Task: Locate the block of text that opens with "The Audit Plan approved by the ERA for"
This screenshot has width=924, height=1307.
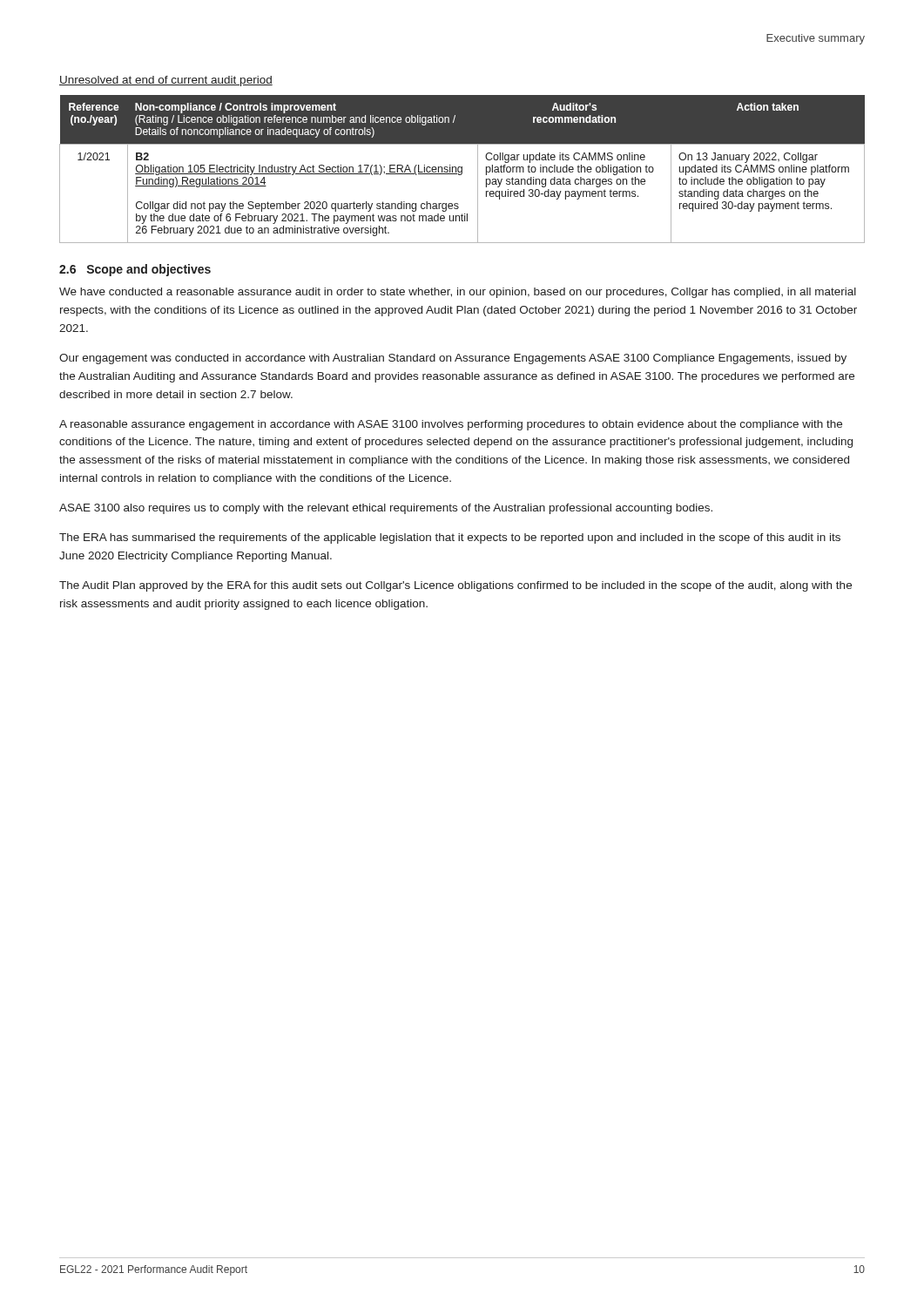Action: (x=456, y=594)
